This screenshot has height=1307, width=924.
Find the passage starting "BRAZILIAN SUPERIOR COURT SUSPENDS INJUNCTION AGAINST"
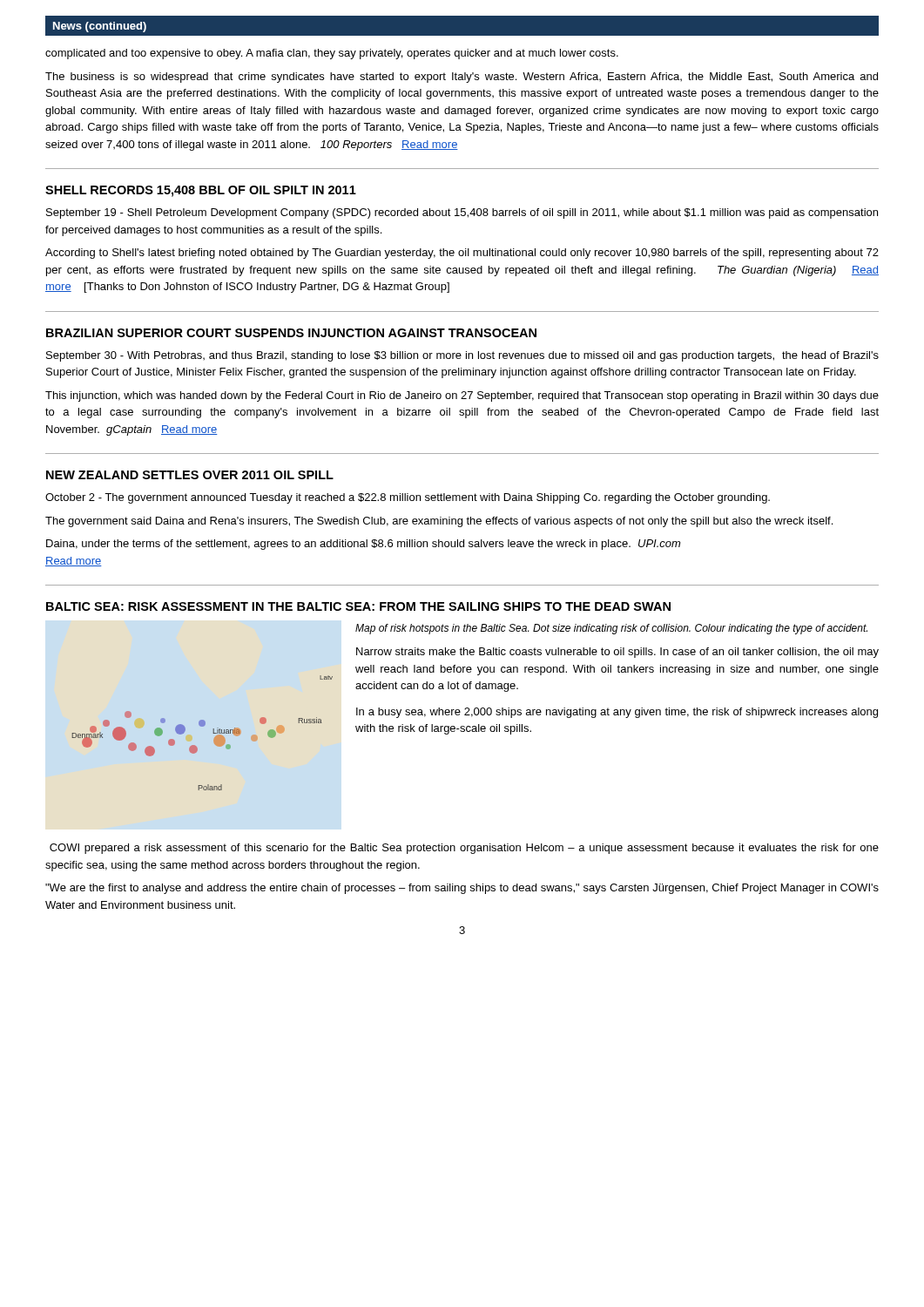point(291,332)
